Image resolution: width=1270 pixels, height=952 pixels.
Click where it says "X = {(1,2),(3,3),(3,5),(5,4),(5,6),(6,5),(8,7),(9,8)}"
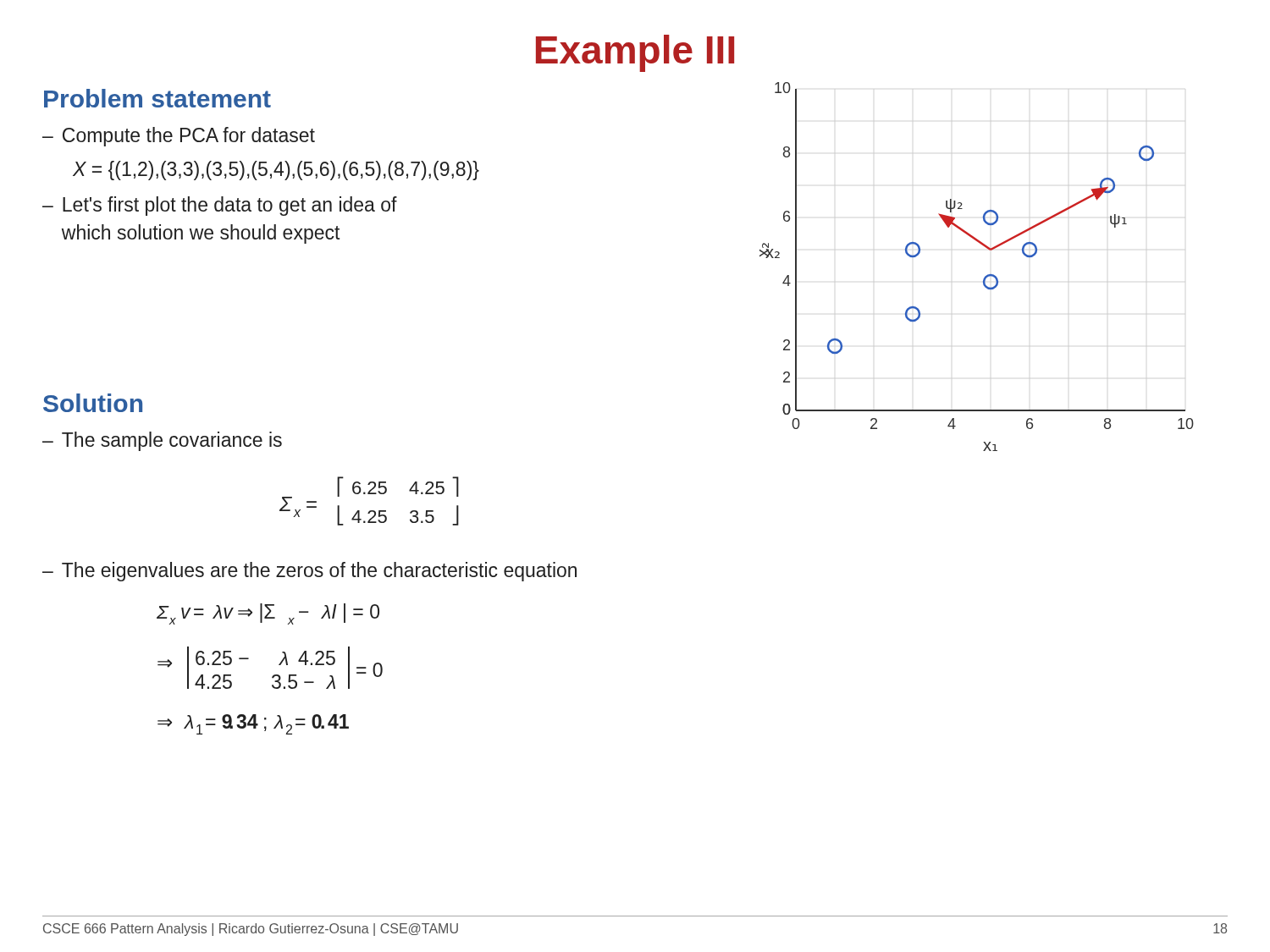point(276,169)
